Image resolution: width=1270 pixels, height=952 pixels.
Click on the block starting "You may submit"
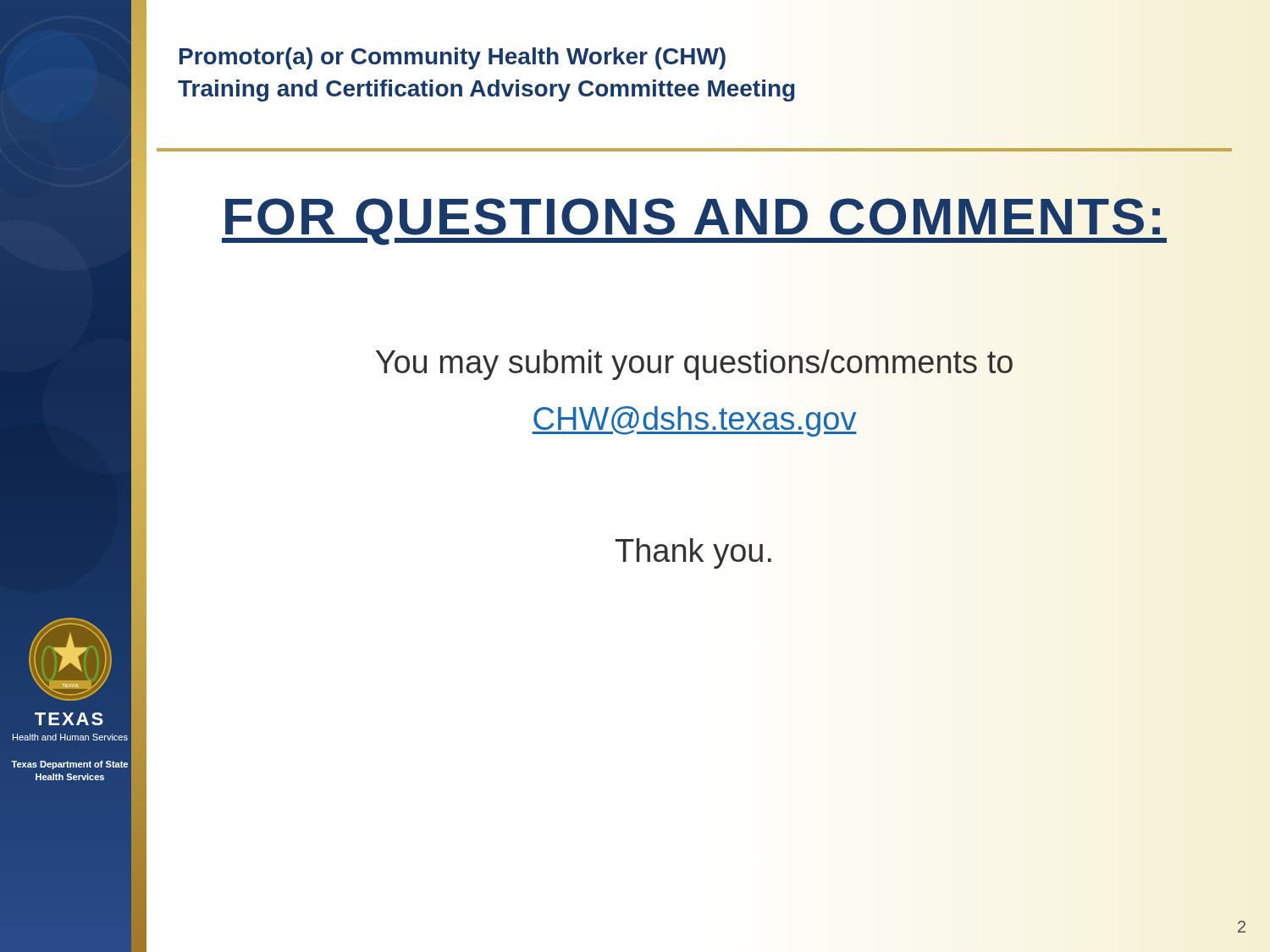(694, 391)
